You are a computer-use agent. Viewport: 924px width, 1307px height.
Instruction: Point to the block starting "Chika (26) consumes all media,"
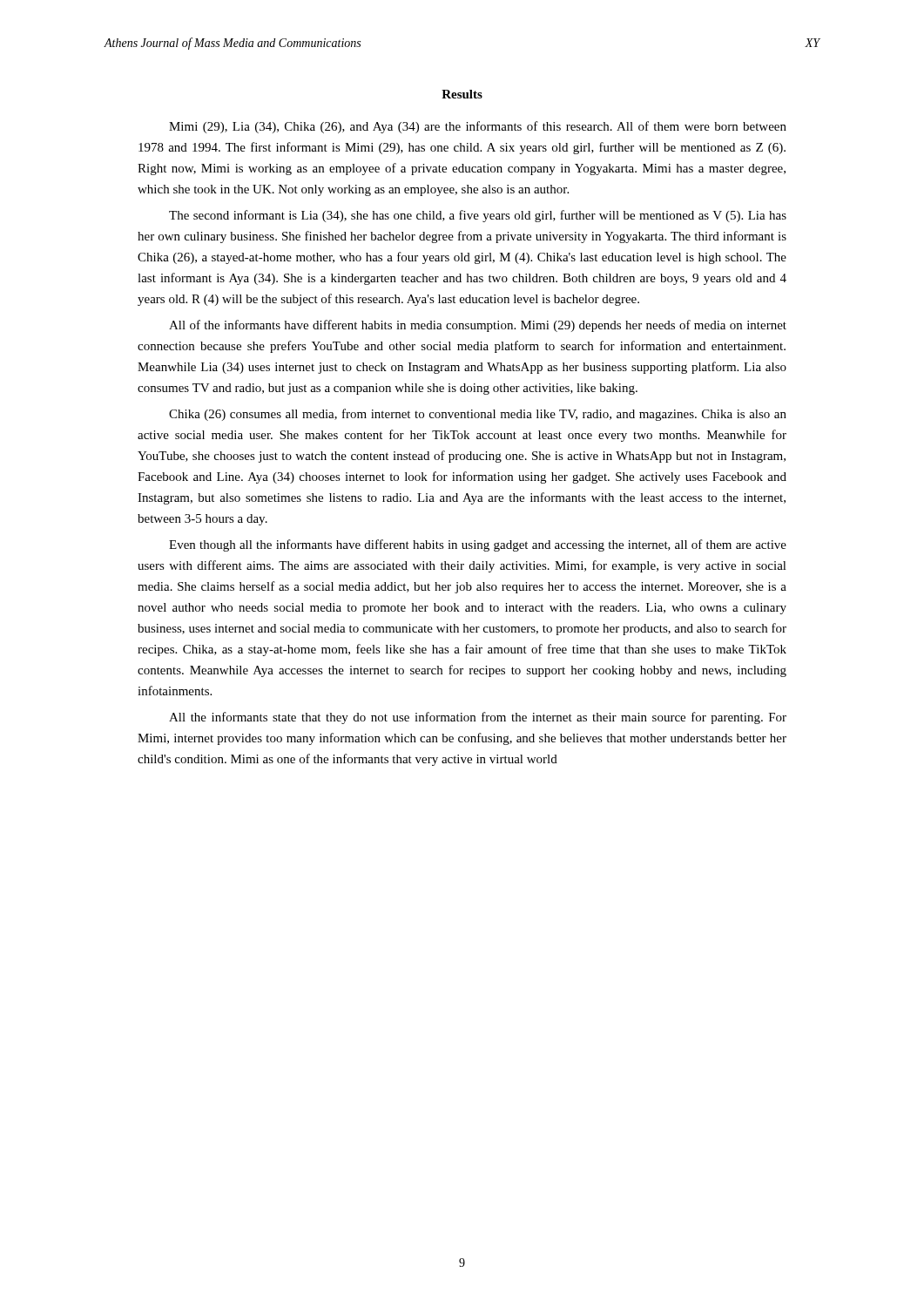462,466
